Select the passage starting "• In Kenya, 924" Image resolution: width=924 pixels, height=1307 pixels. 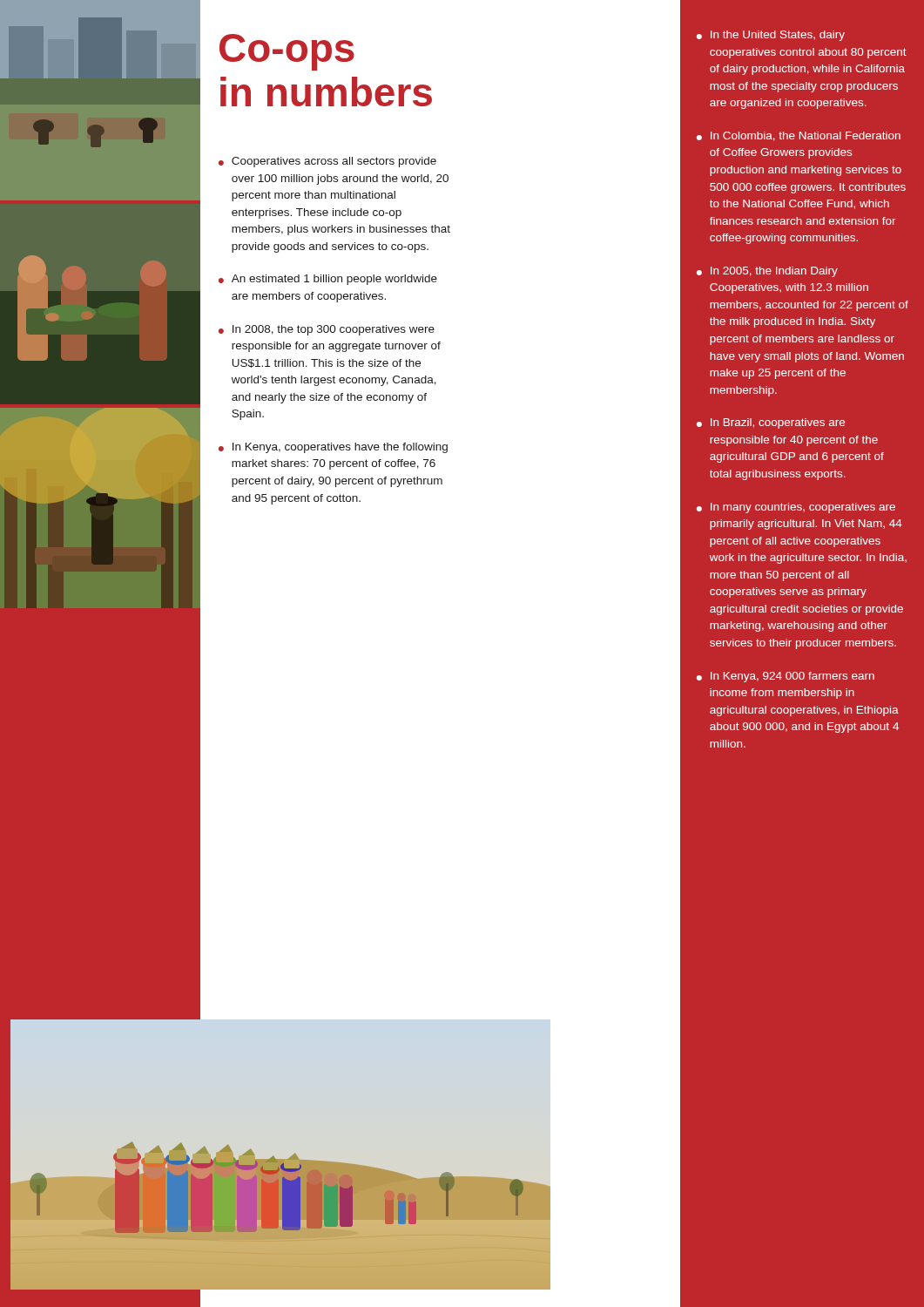[x=802, y=710]
